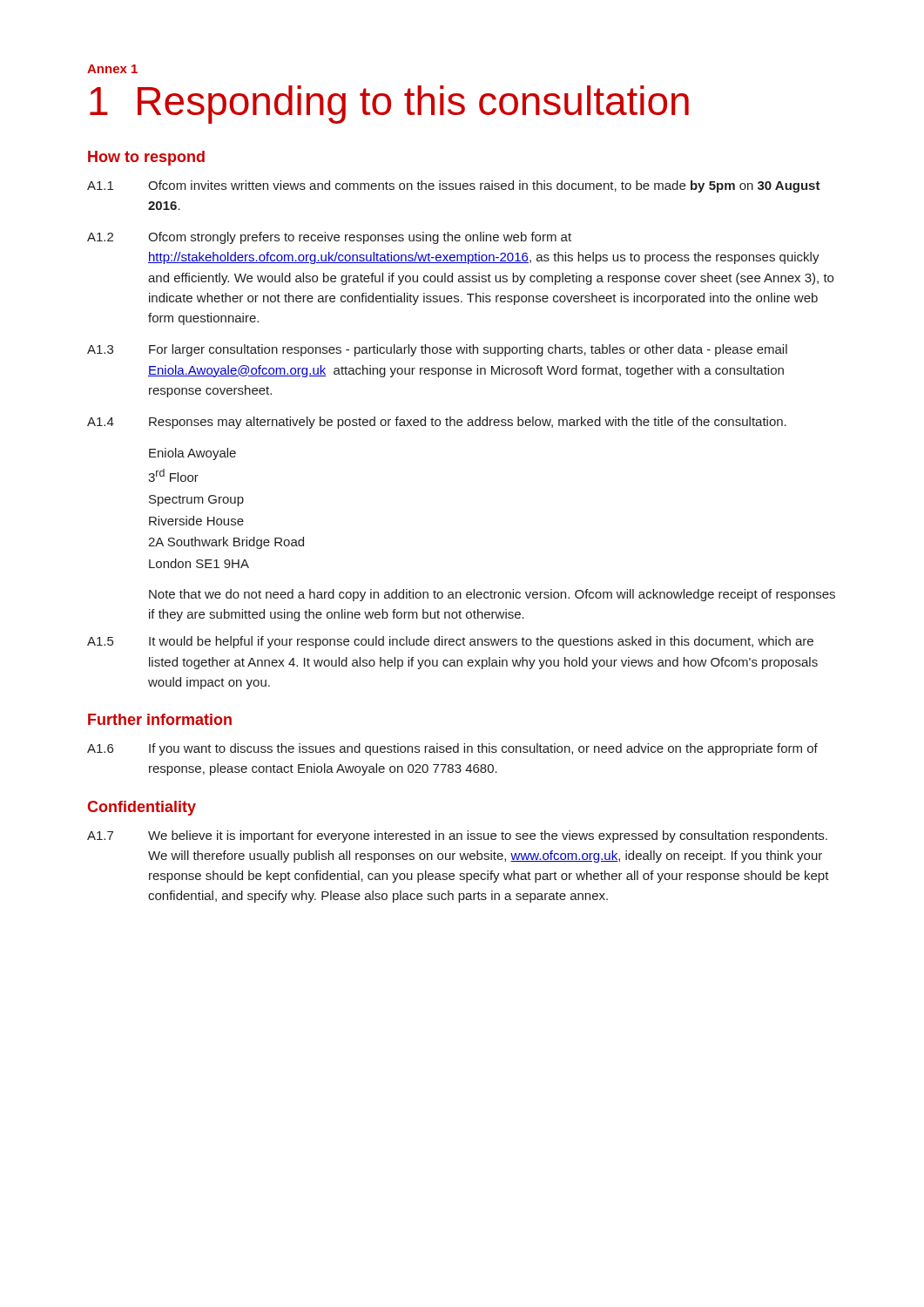
Task: Locate the block starting "Annex 1"
Action: pyautogui.click(x=113, y=68)
